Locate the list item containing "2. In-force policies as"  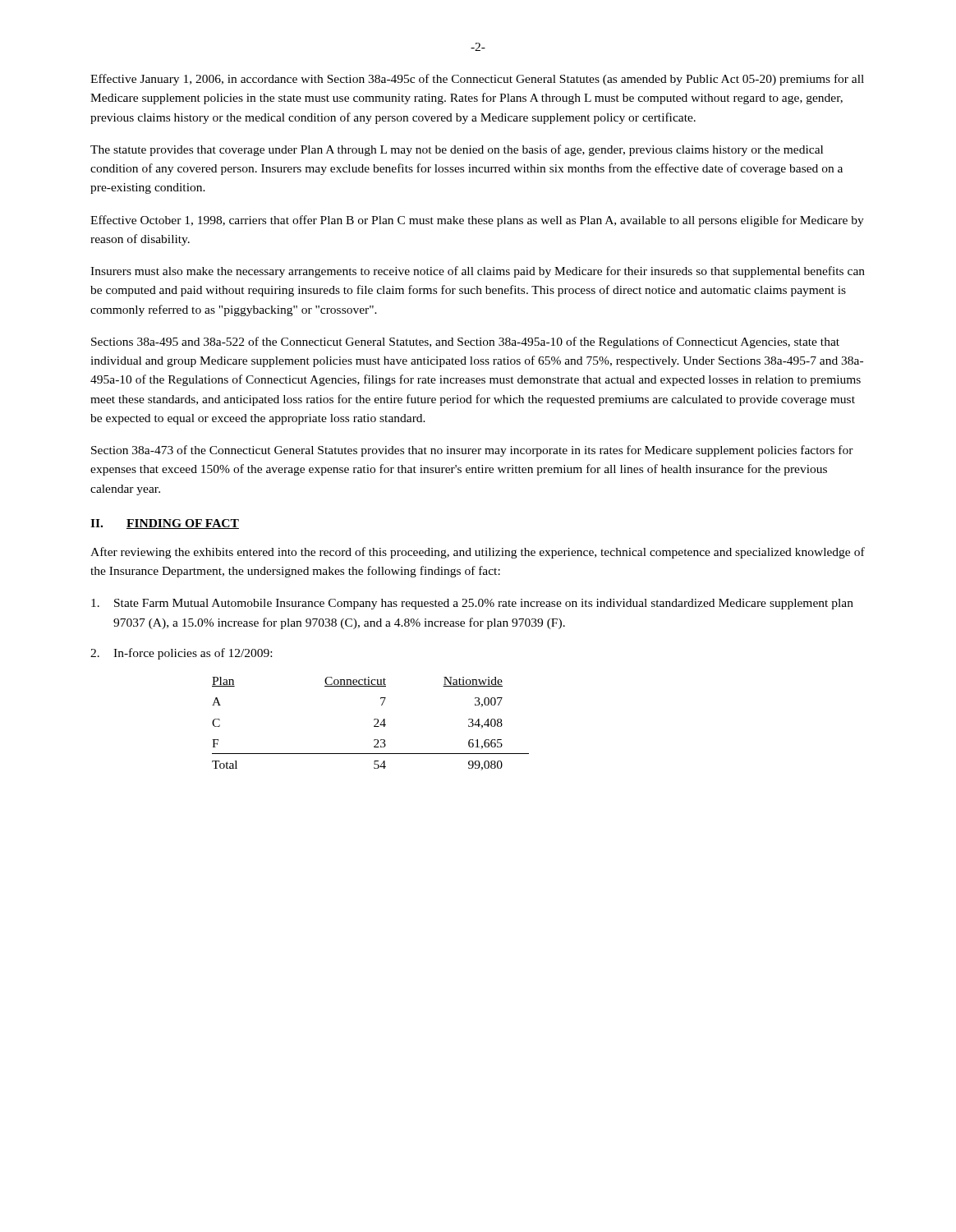(x=478, y=709)
